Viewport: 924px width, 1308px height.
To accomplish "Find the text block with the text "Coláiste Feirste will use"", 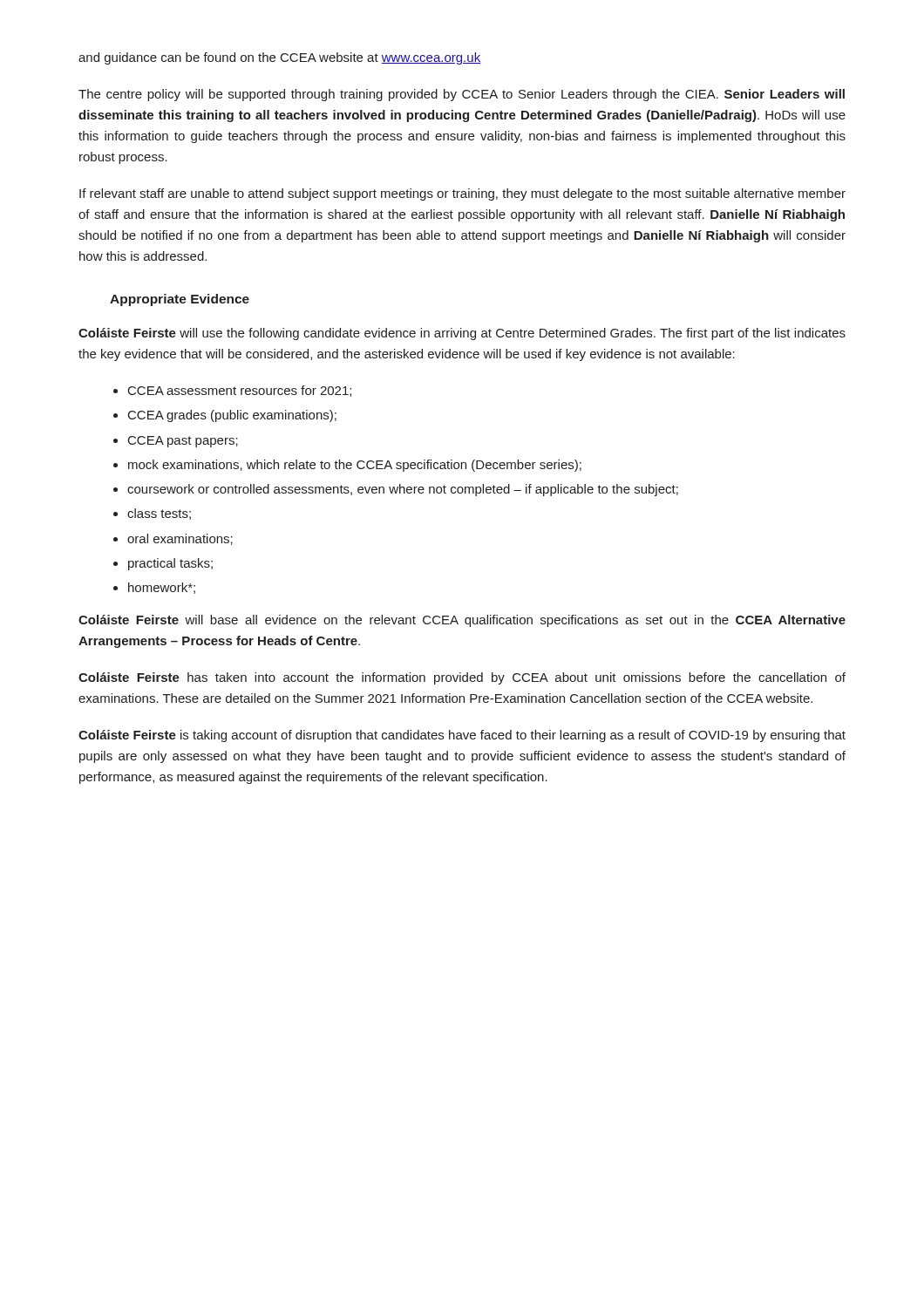I will [x=462, y=343].
